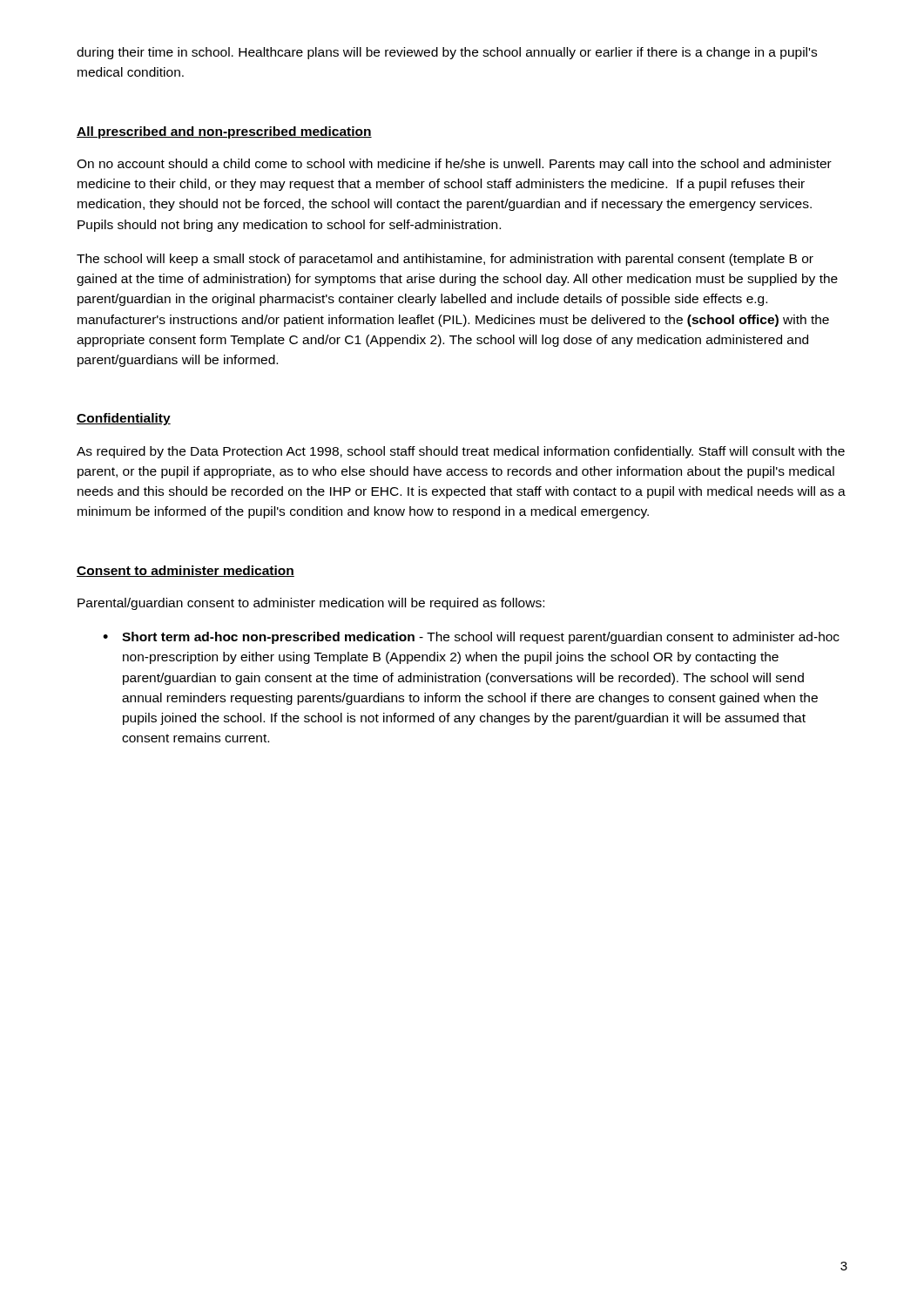Locate the element starting "• Short term ad-hoc"

coord(475,687)
